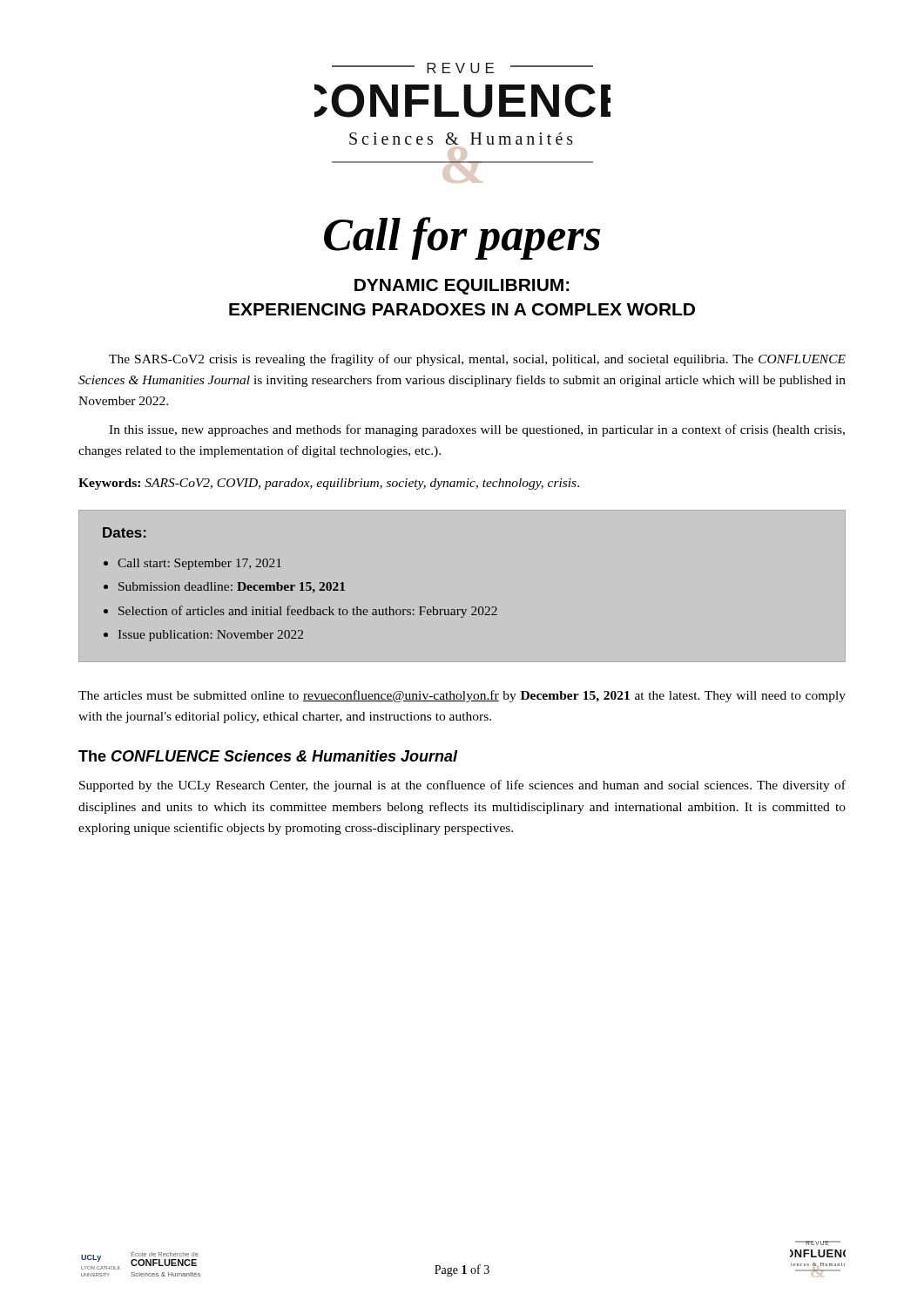This screenshot has width=924, height=1307.
Task: Locate the section header that opens with "DYNAMIC EQUILIBRIUM: EXPERIENCING PARADOXES"
Action: pos(462,297)
